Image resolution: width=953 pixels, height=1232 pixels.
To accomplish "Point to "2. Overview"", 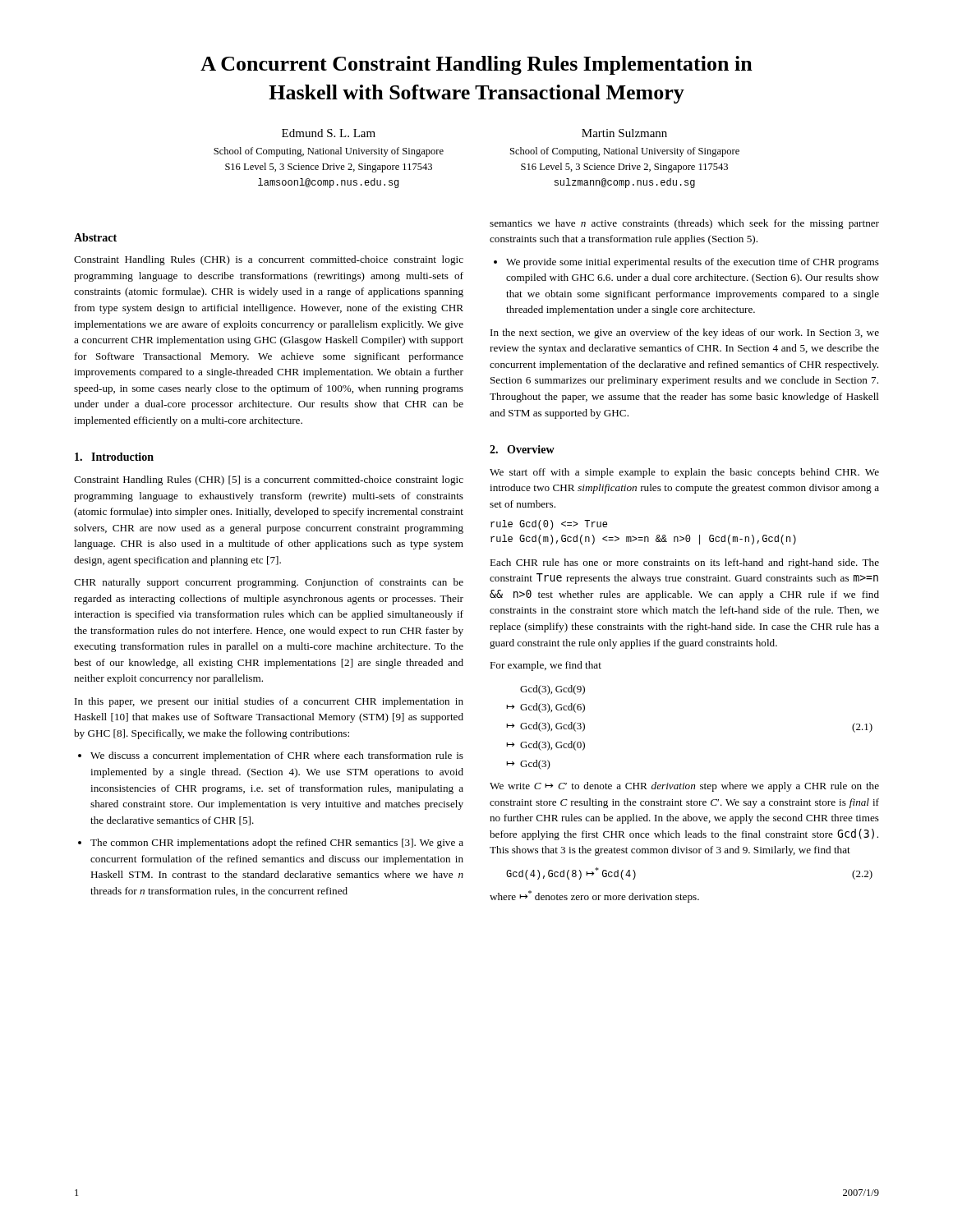I will (522, 450).
